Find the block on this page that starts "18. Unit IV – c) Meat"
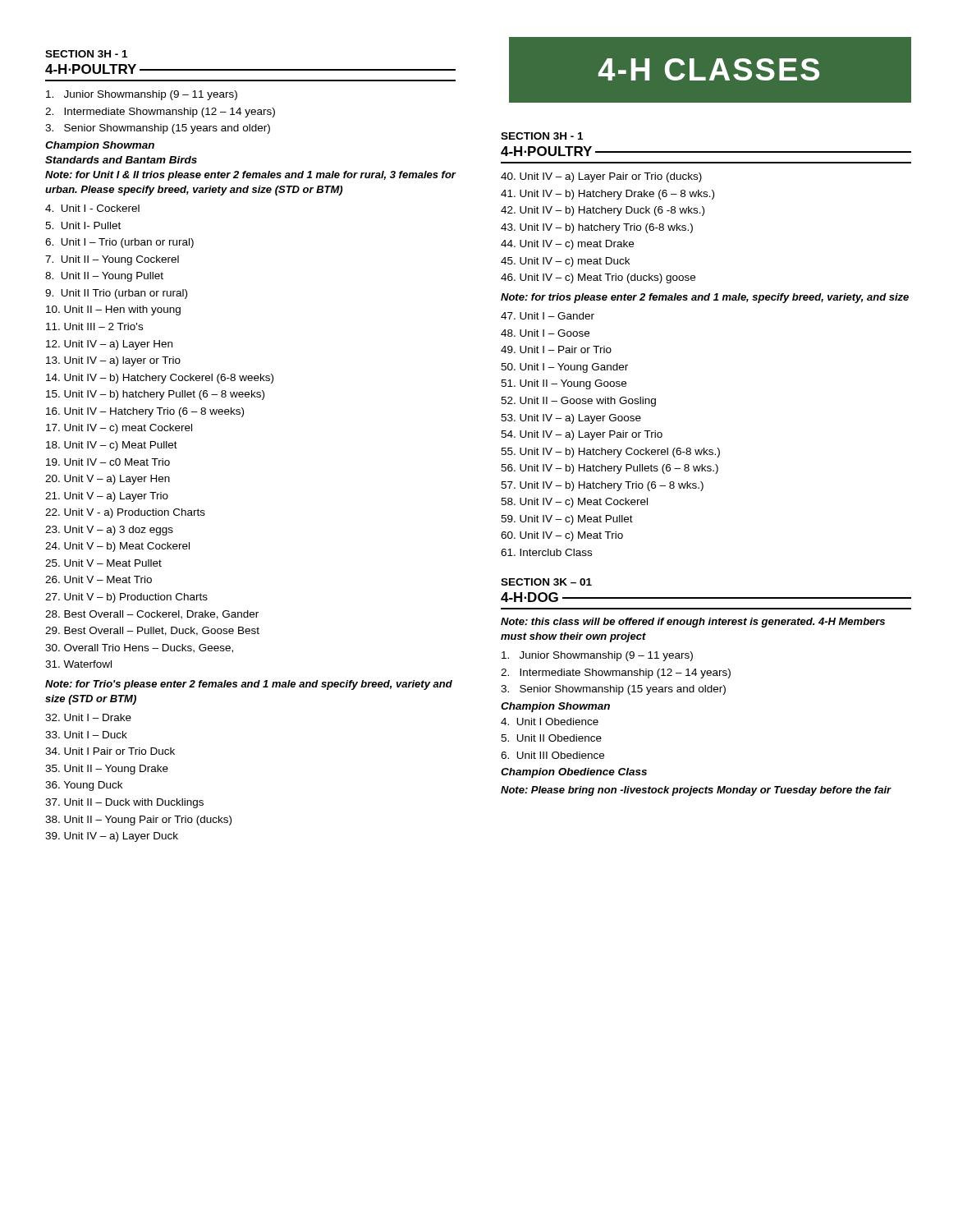 tap(111, 445)
